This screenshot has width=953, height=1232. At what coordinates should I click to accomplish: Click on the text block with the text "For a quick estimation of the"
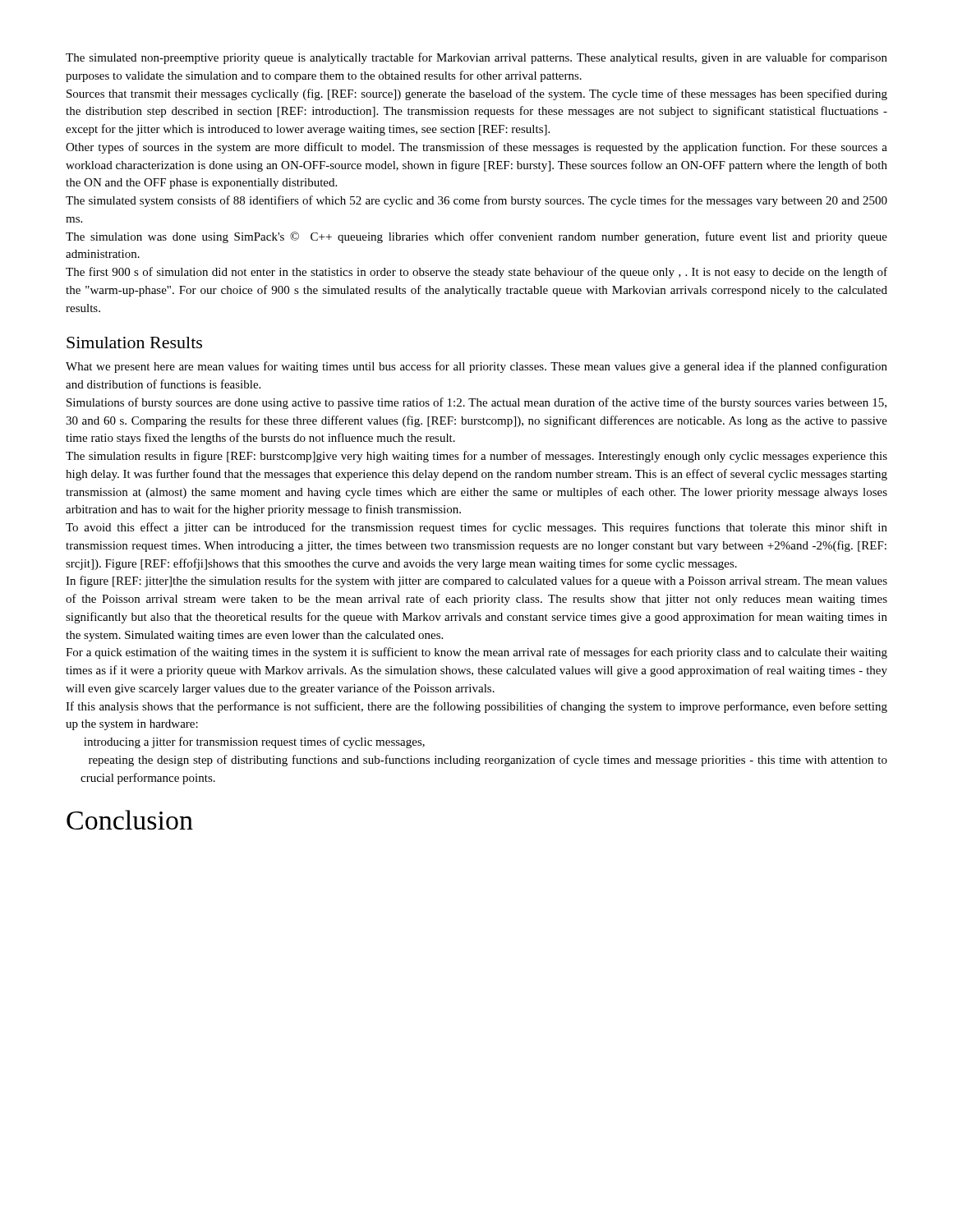(476, 670)
